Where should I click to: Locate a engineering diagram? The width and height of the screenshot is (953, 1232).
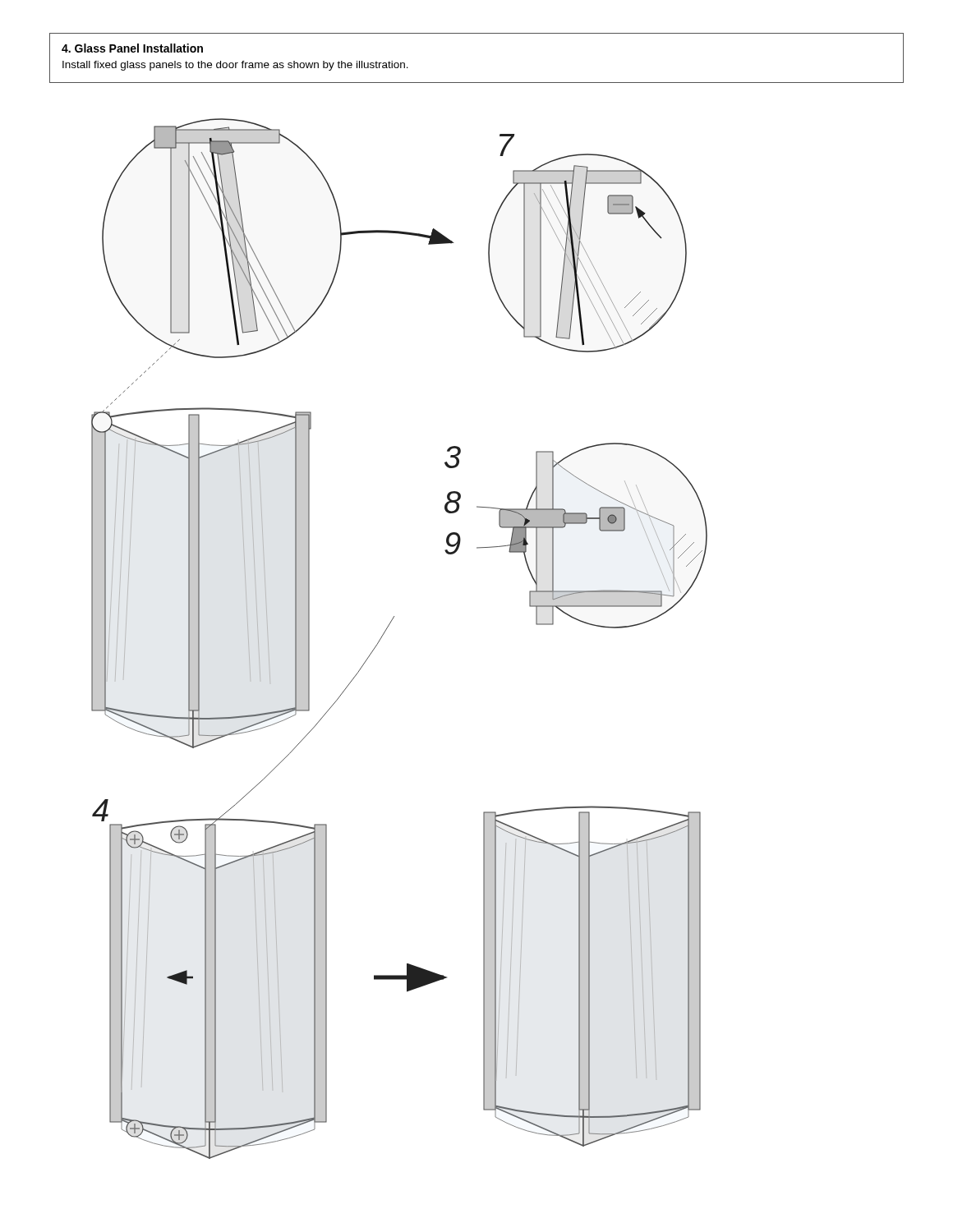point(476,653)
